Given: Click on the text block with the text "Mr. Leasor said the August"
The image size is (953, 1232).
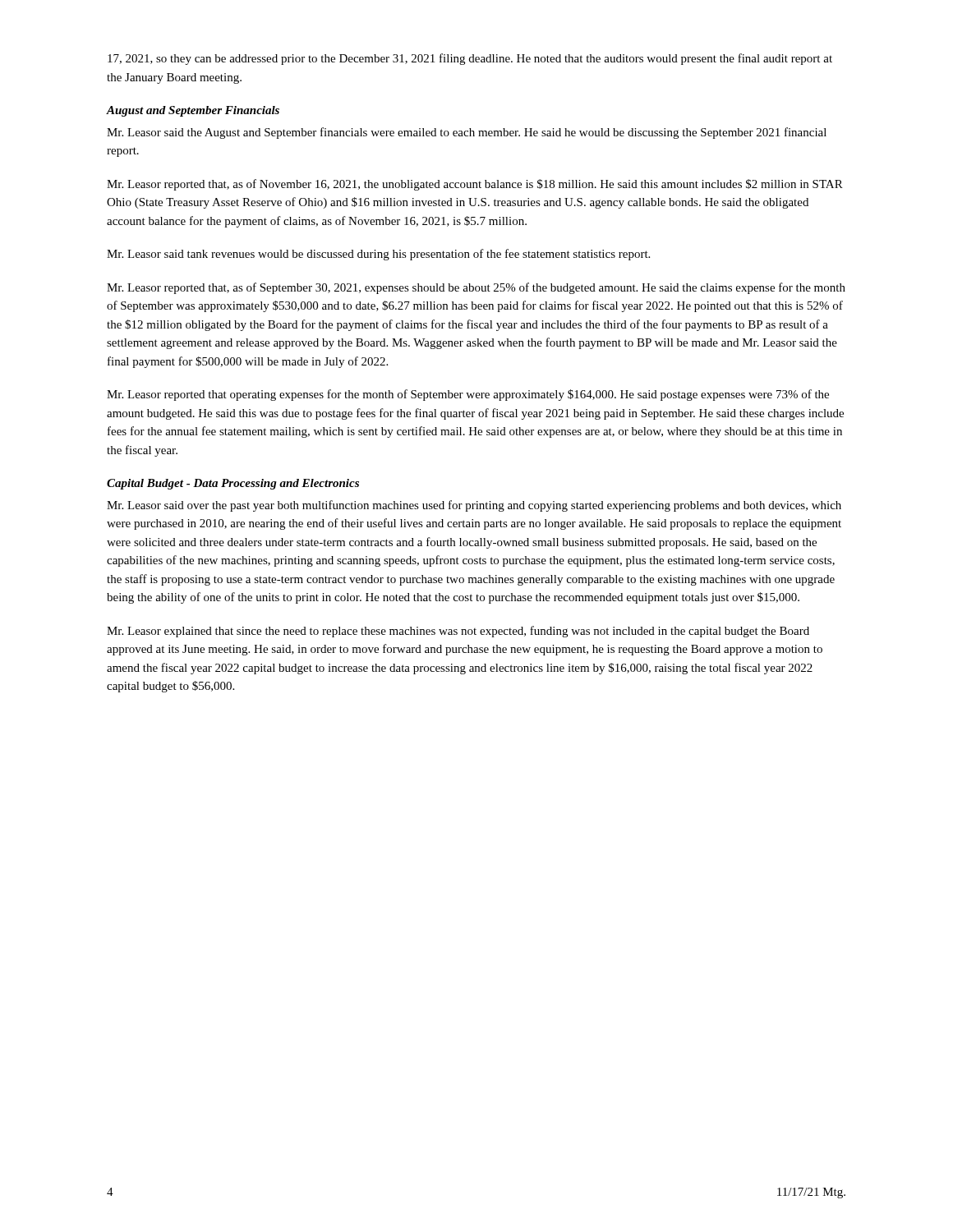Looking at the screenshot, I should tap(467, 141).
